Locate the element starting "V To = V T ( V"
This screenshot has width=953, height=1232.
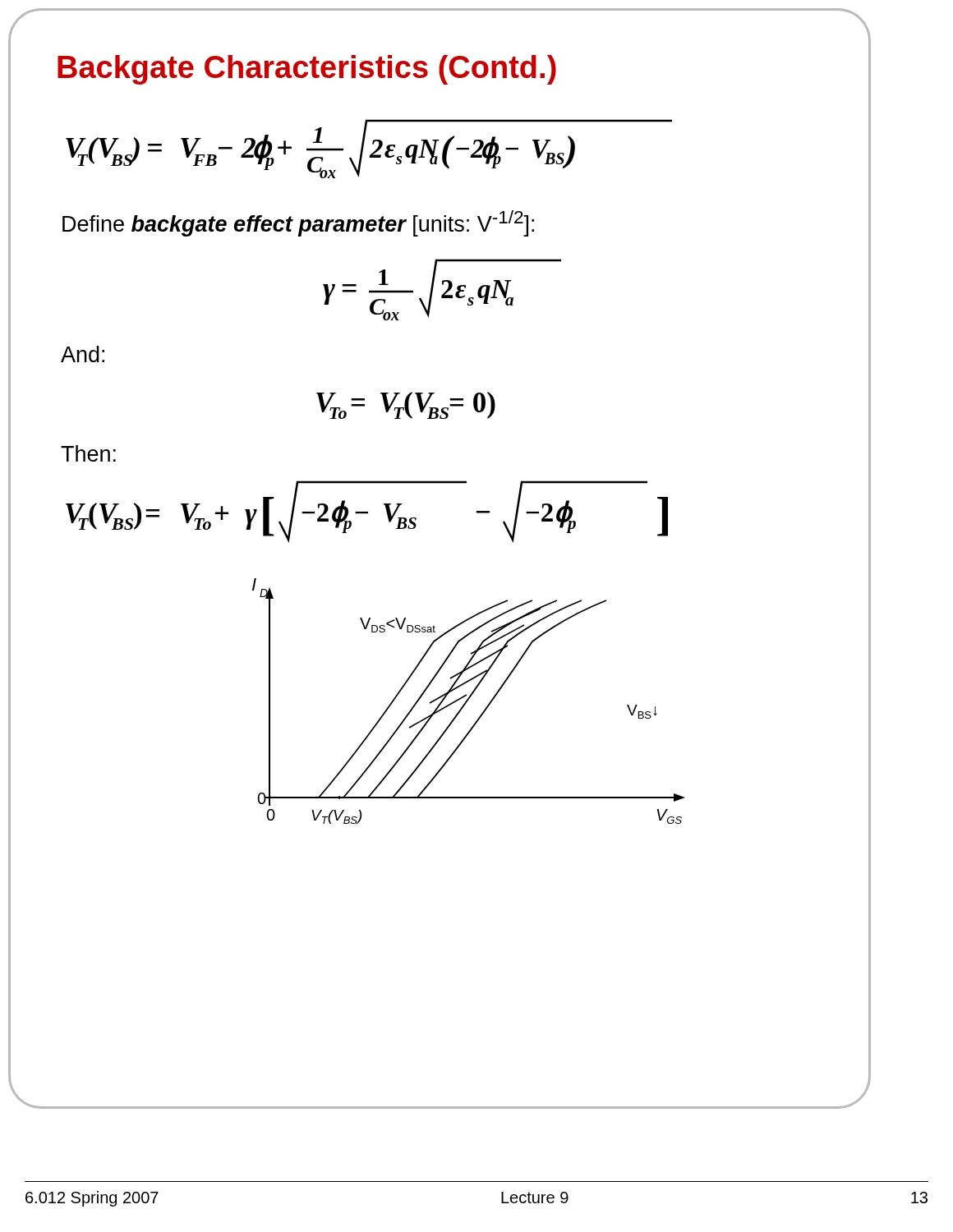(446, 401)
